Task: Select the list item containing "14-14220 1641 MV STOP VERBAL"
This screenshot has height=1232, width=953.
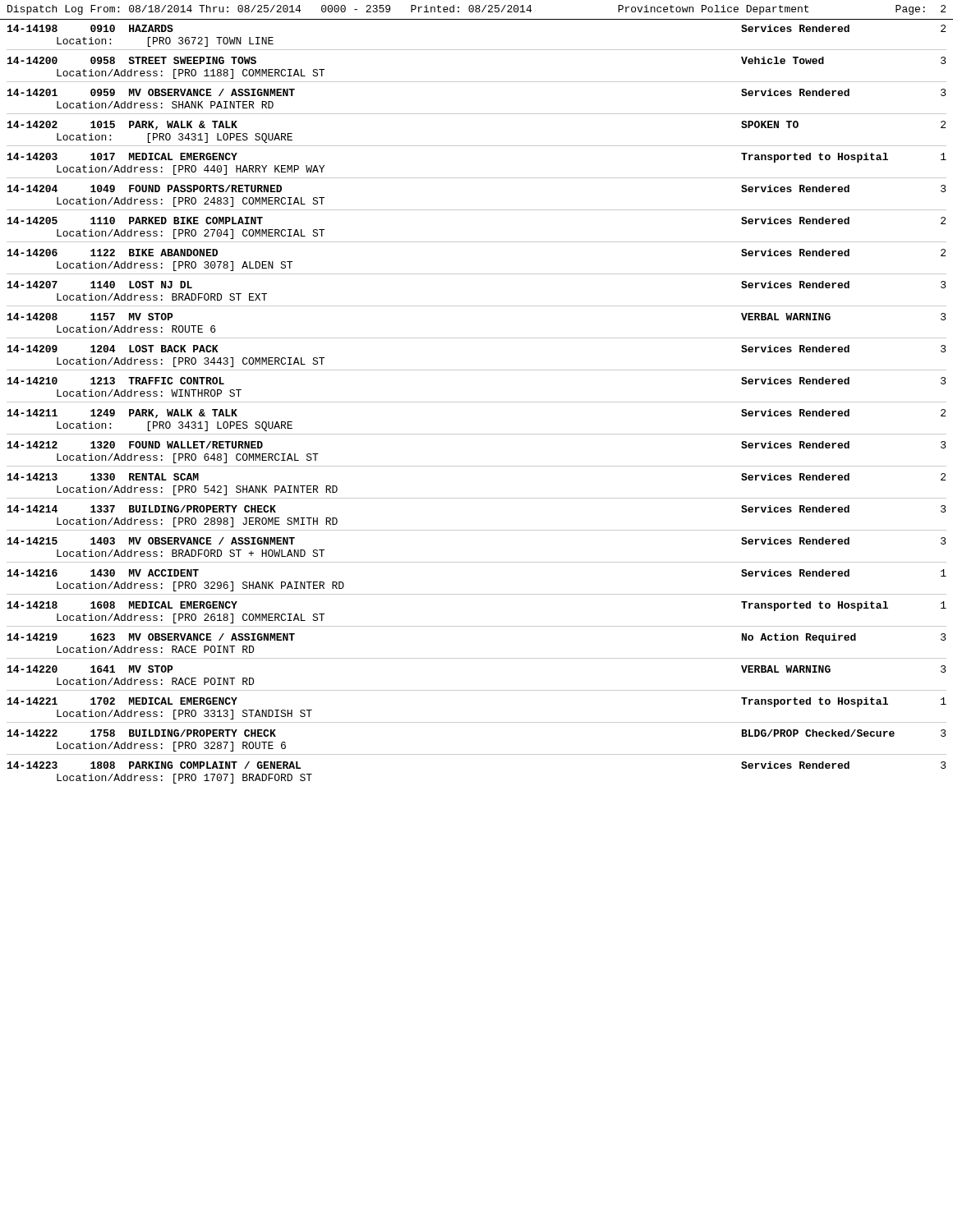Action: [x=35, y=669]
